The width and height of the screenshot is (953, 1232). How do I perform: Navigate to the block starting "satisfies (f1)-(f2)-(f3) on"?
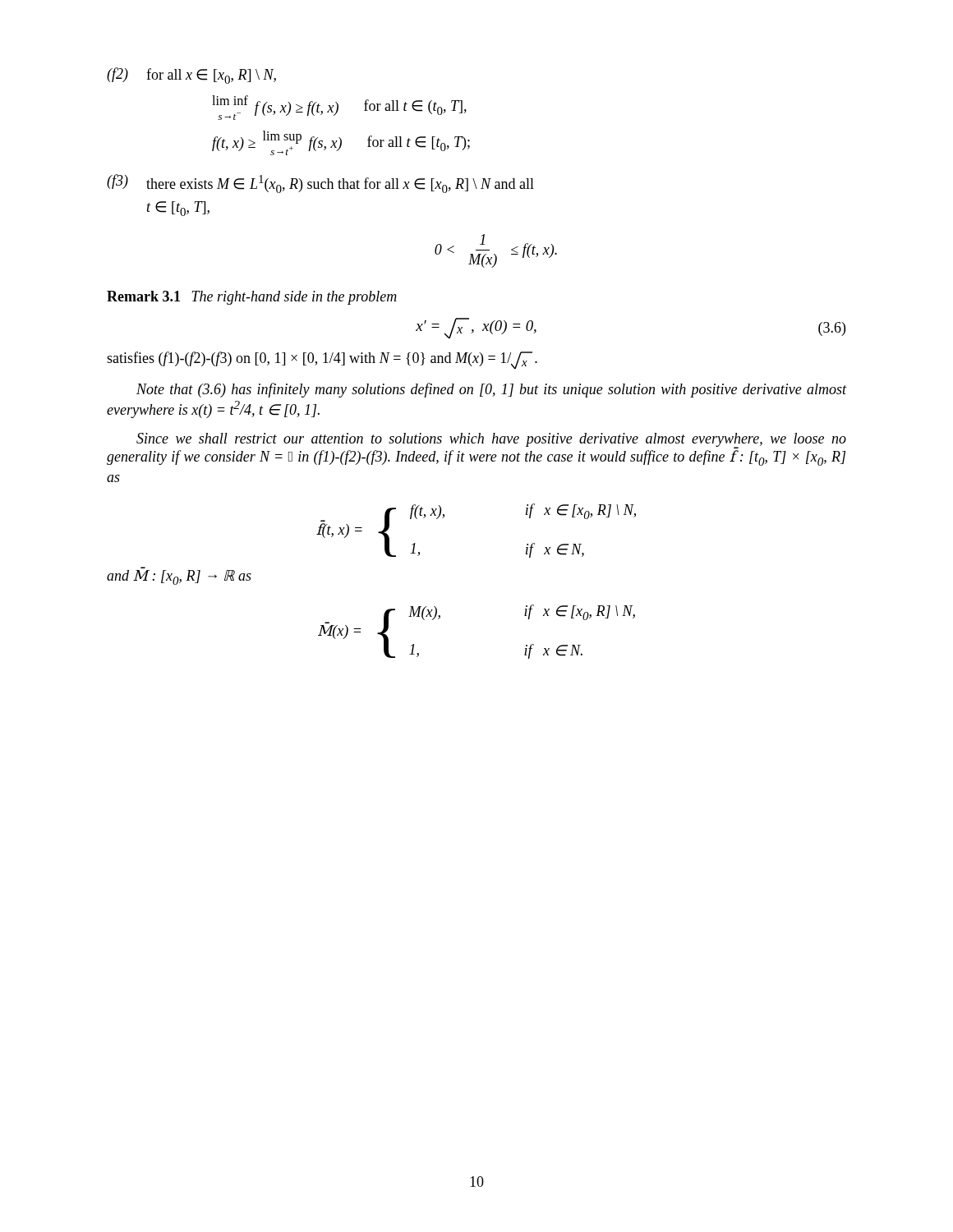(x=322, y=360)
